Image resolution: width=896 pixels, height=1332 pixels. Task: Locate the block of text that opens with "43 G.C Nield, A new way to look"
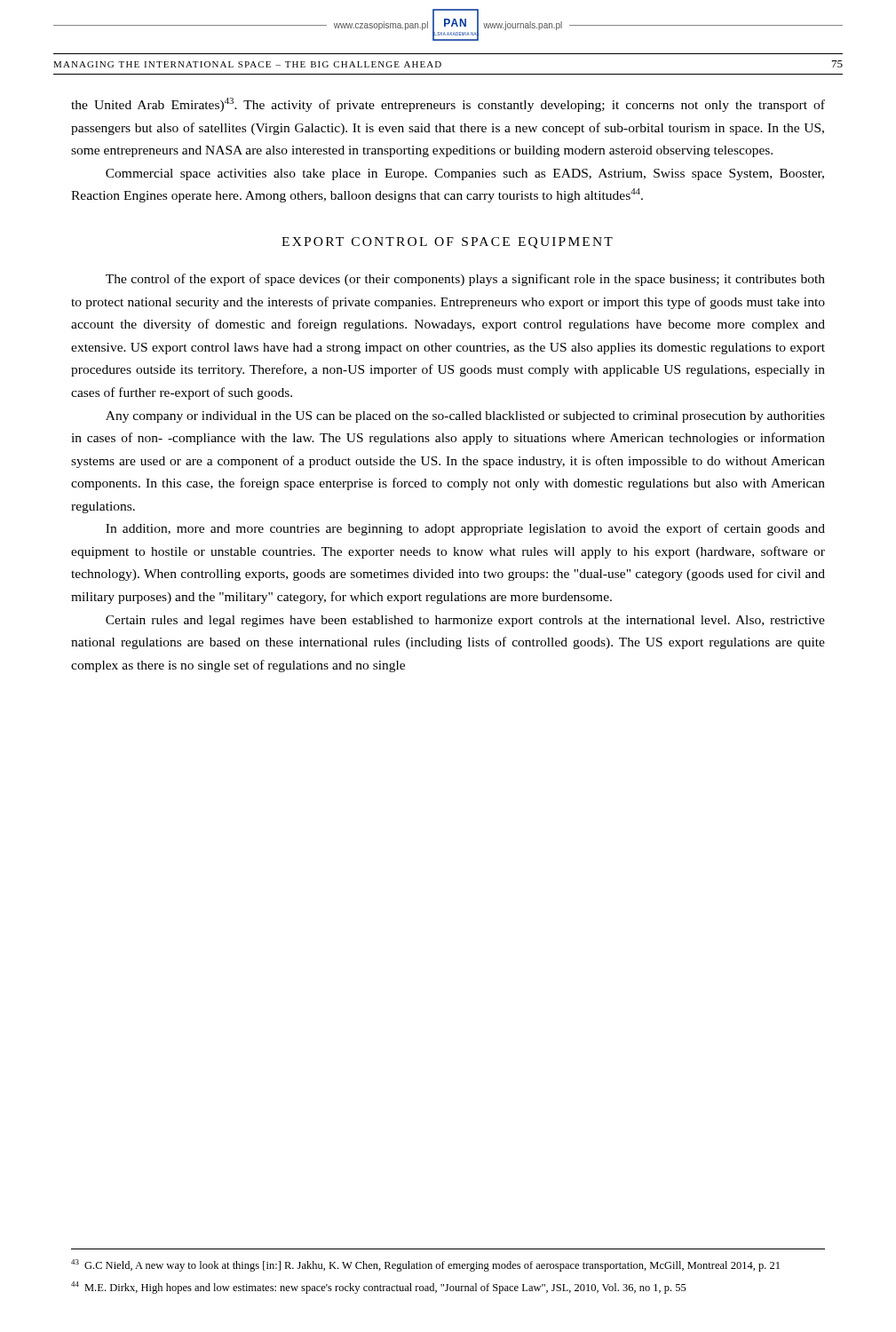(x=426, y=1265)
